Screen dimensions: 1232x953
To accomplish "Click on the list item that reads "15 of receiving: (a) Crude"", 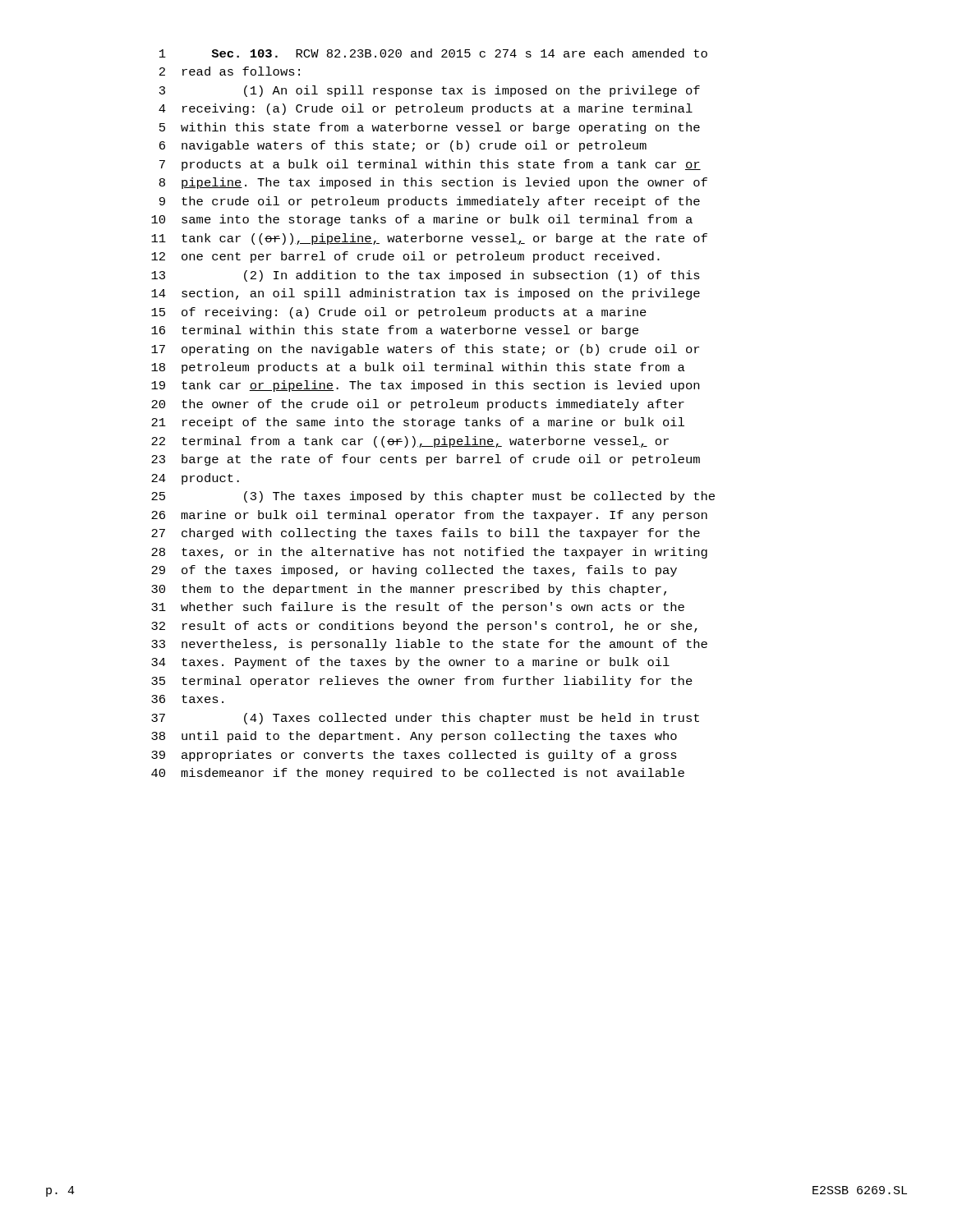I will point(497,313).
